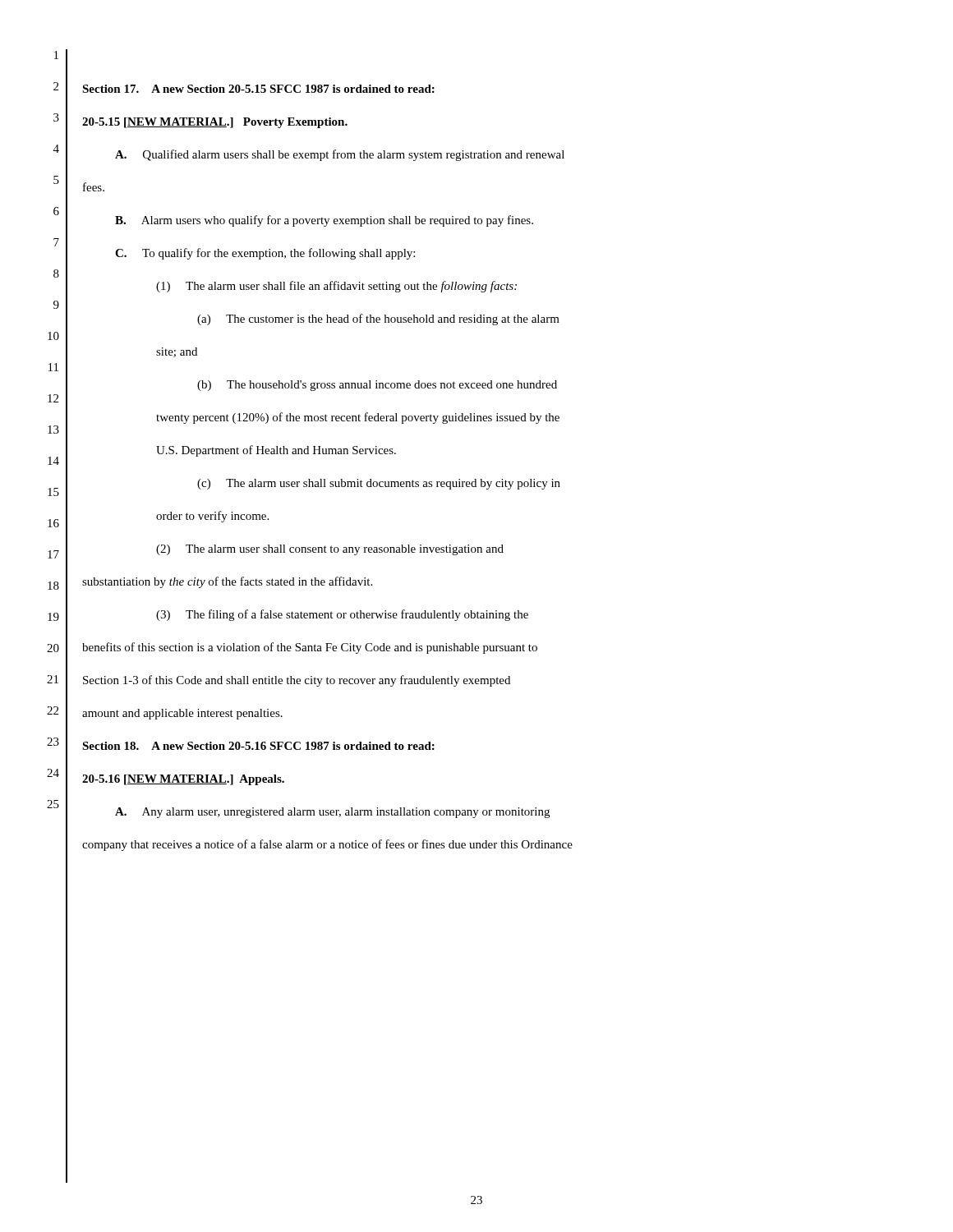
Task: Click on the passage starting "twenty percent (120%) of the most"
Action: pyautogui.click(x=358, y=418)
